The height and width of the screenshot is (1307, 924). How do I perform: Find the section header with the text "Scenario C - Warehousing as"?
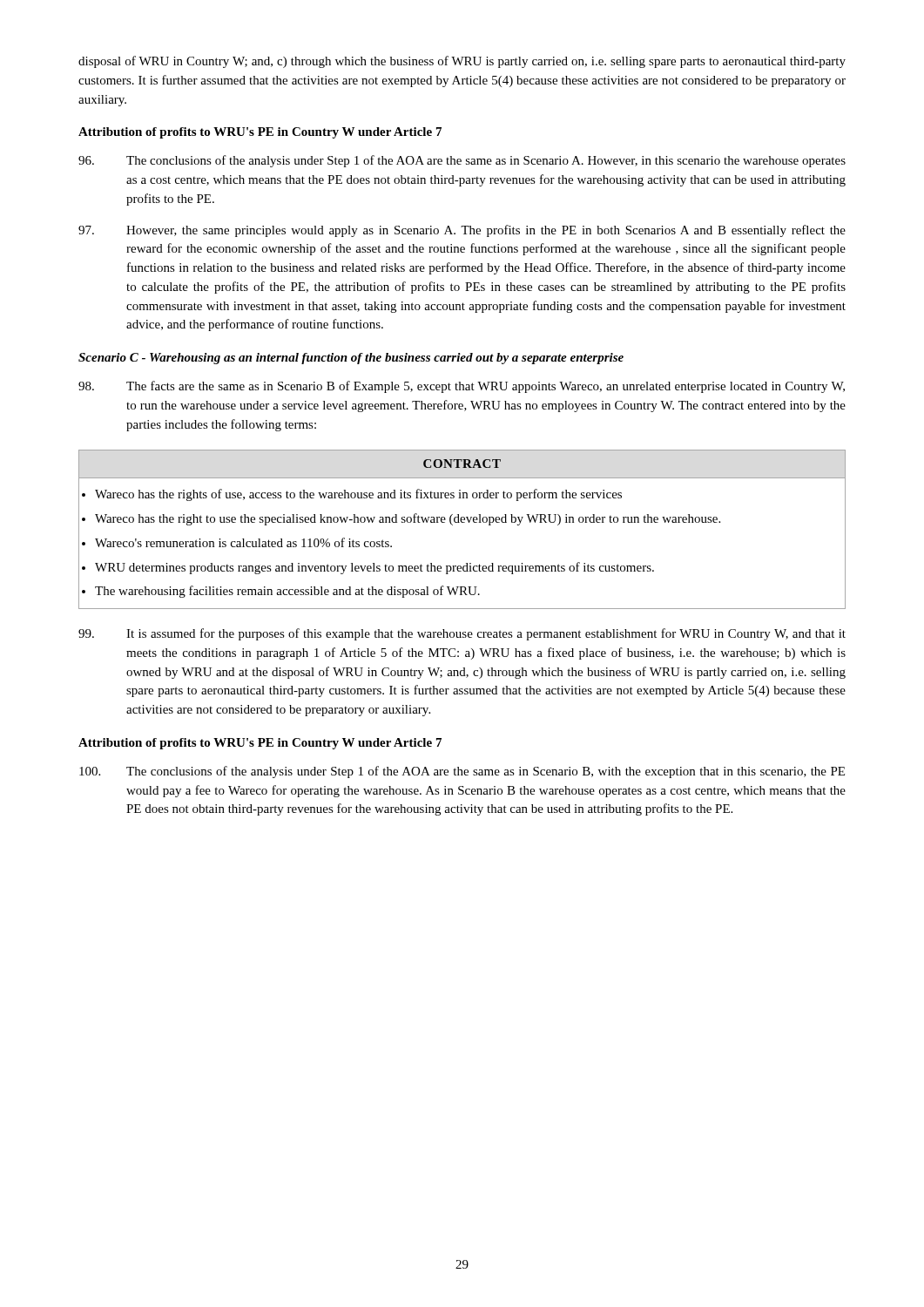[x=351, y=357]
